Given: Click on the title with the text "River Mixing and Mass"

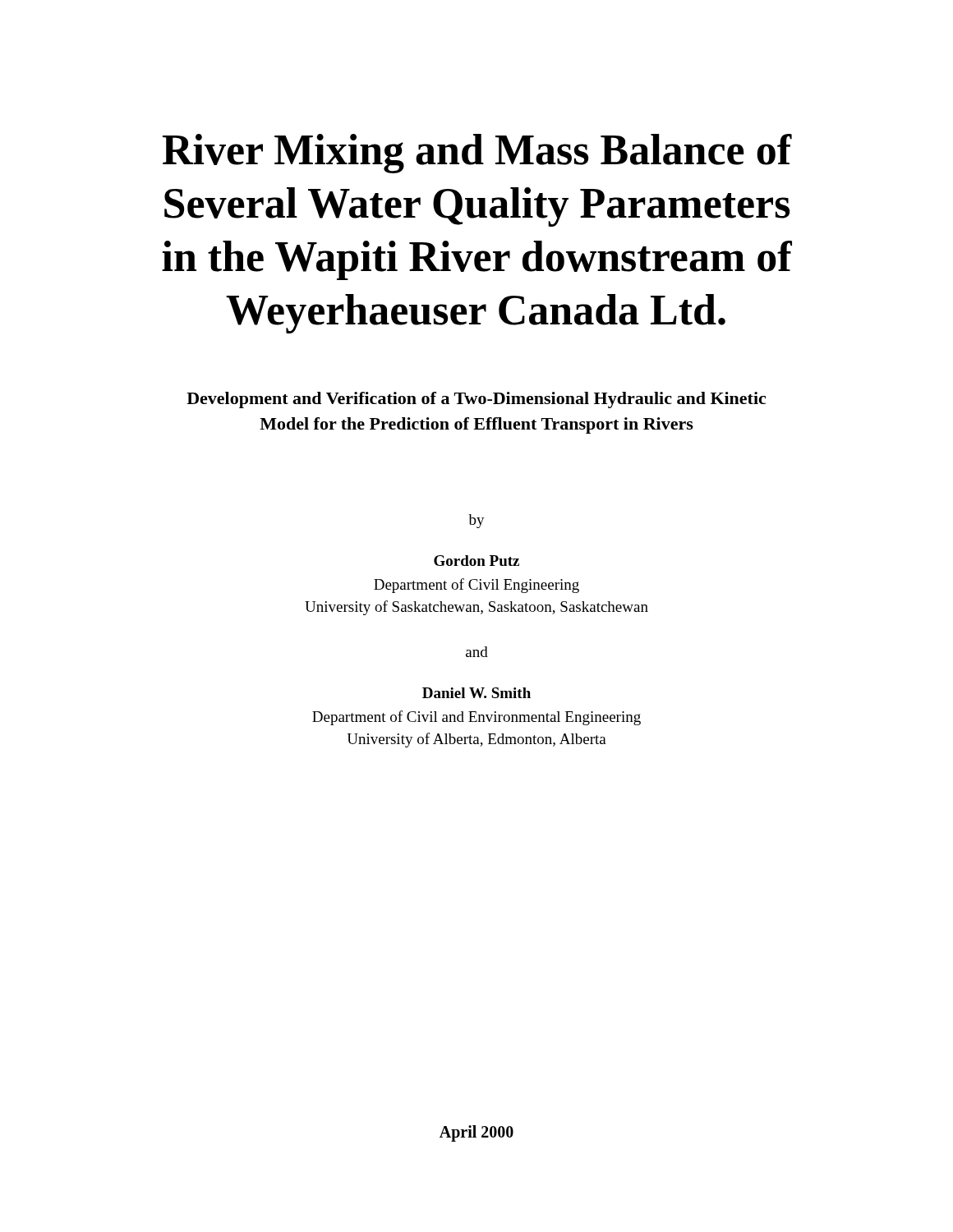Looking at the screenshot, I should [x=476, y=230].
